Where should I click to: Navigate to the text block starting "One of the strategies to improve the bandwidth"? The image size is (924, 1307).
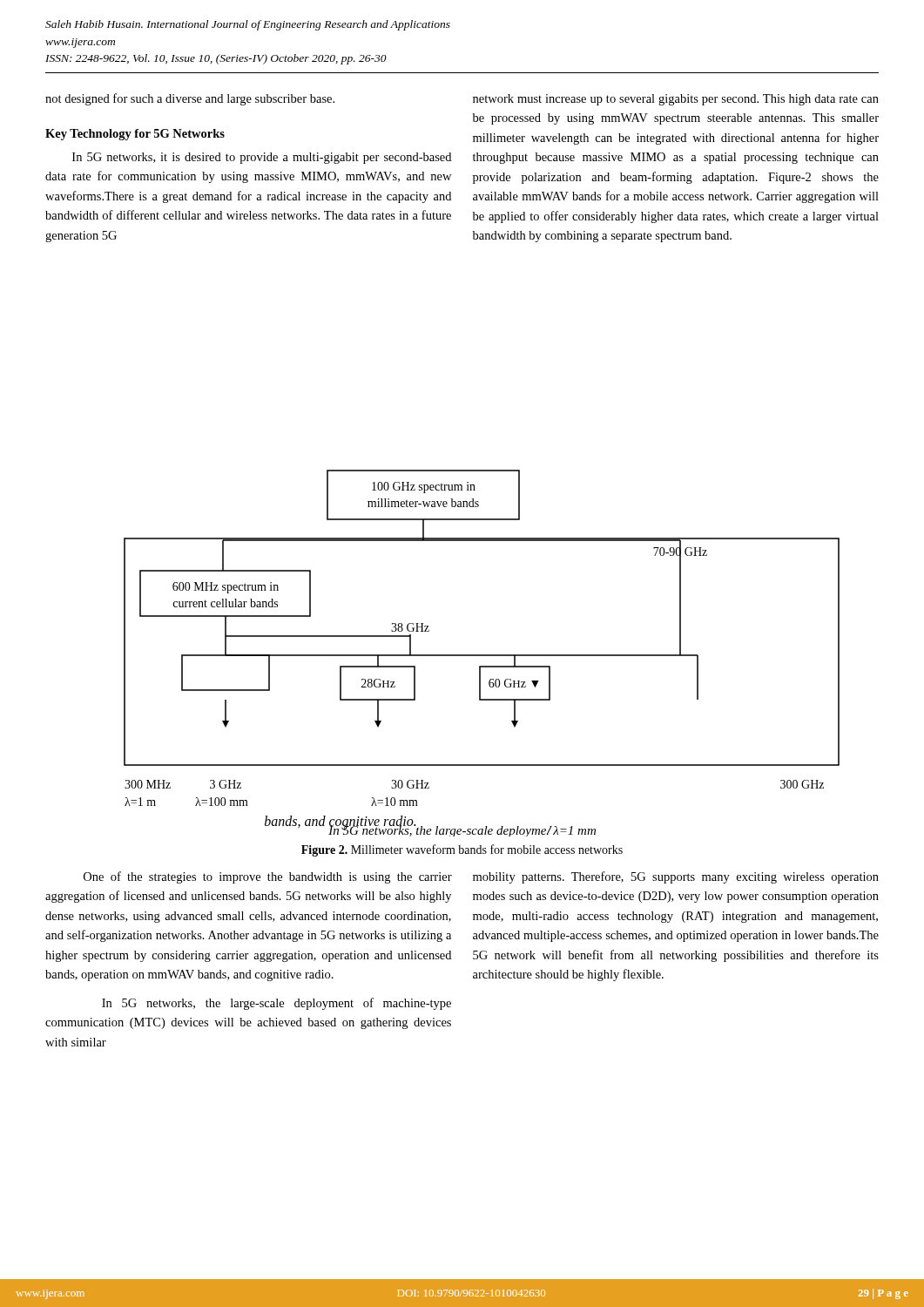pos(248,925)
